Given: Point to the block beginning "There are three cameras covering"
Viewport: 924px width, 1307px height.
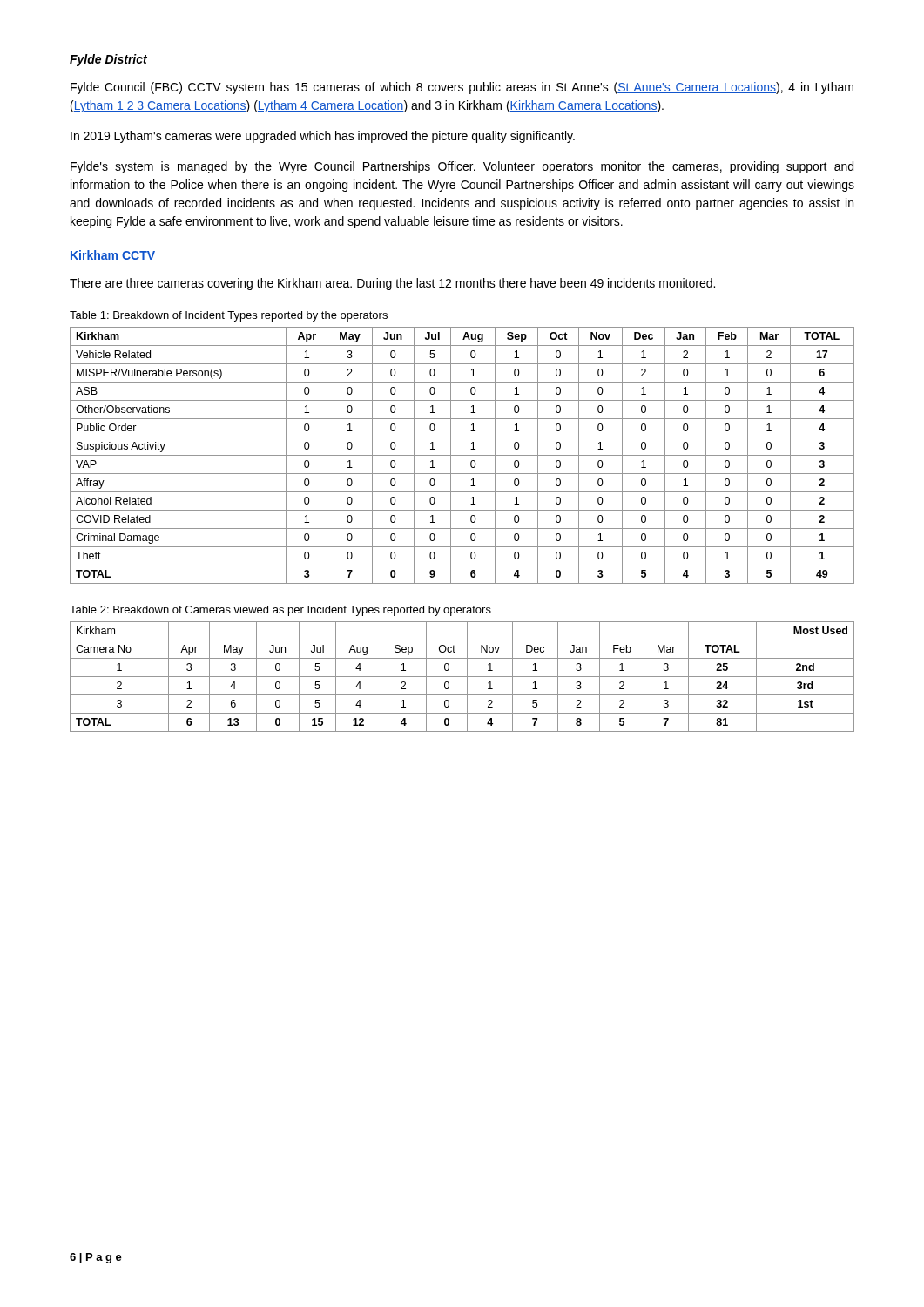Looking at the screenshot, I should [393, 283].
